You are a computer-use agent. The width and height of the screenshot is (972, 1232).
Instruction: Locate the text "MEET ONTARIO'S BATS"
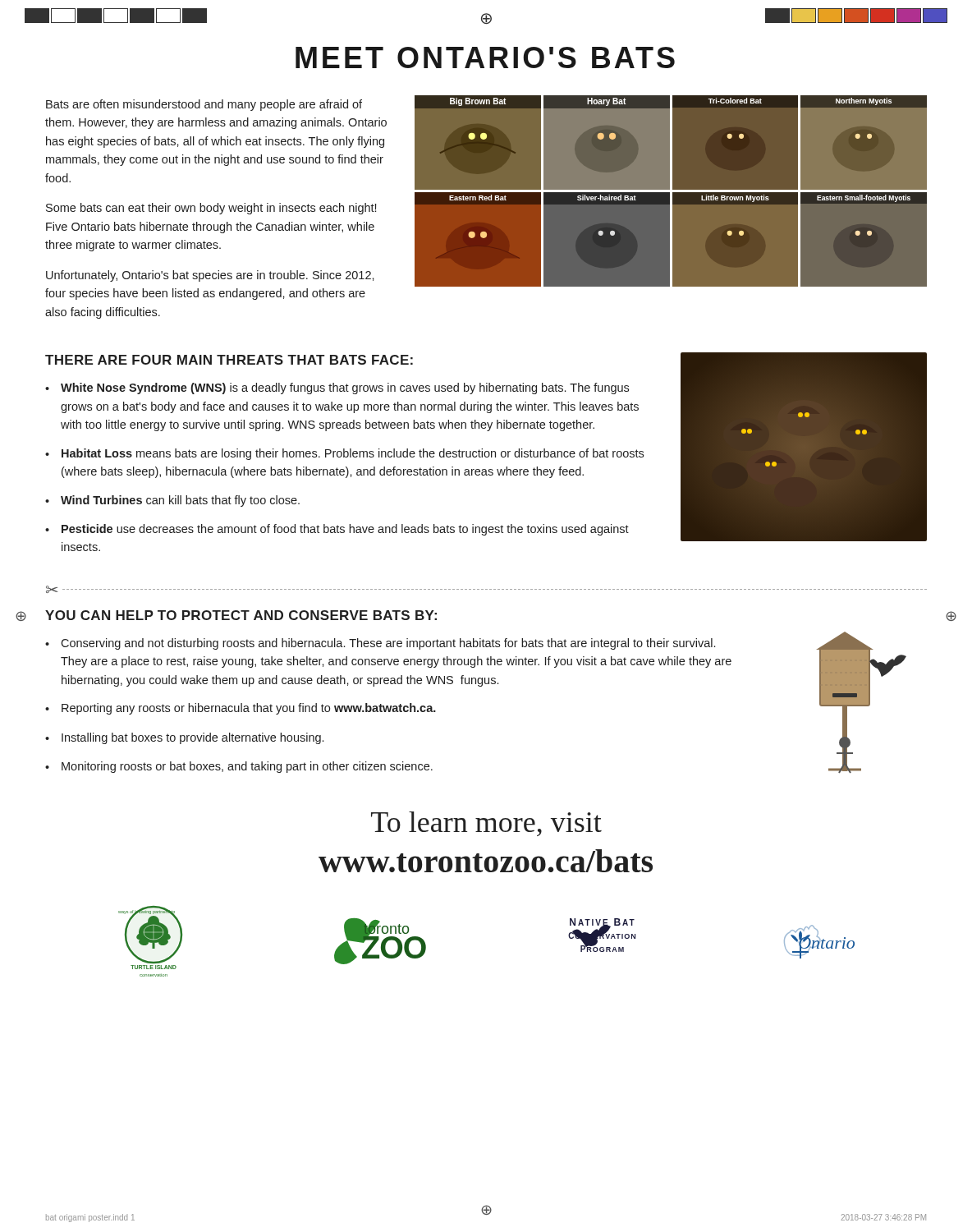coord(486,58)
